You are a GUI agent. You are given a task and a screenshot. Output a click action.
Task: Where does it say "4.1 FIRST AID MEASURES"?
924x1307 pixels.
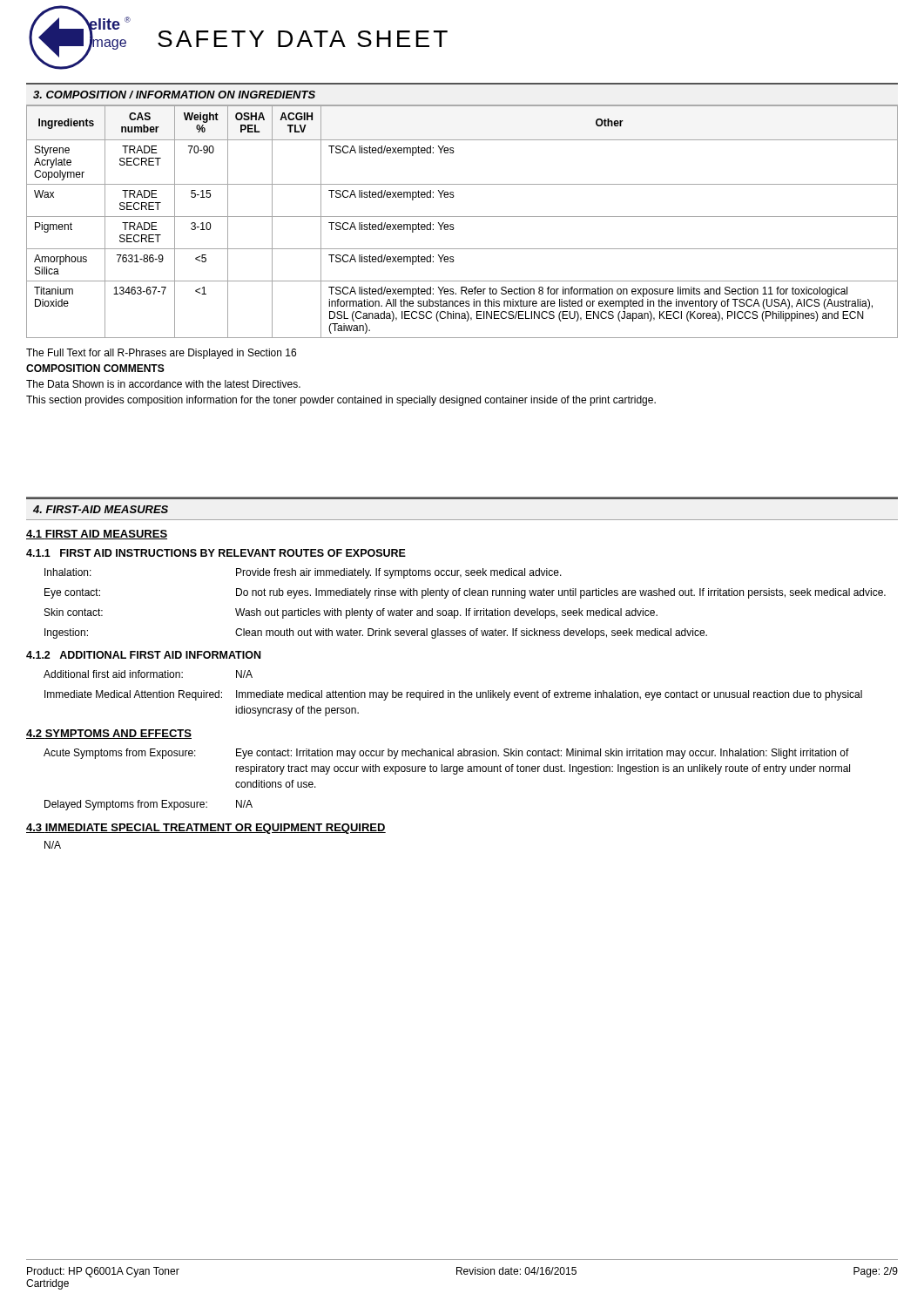[x=97, y=534]
